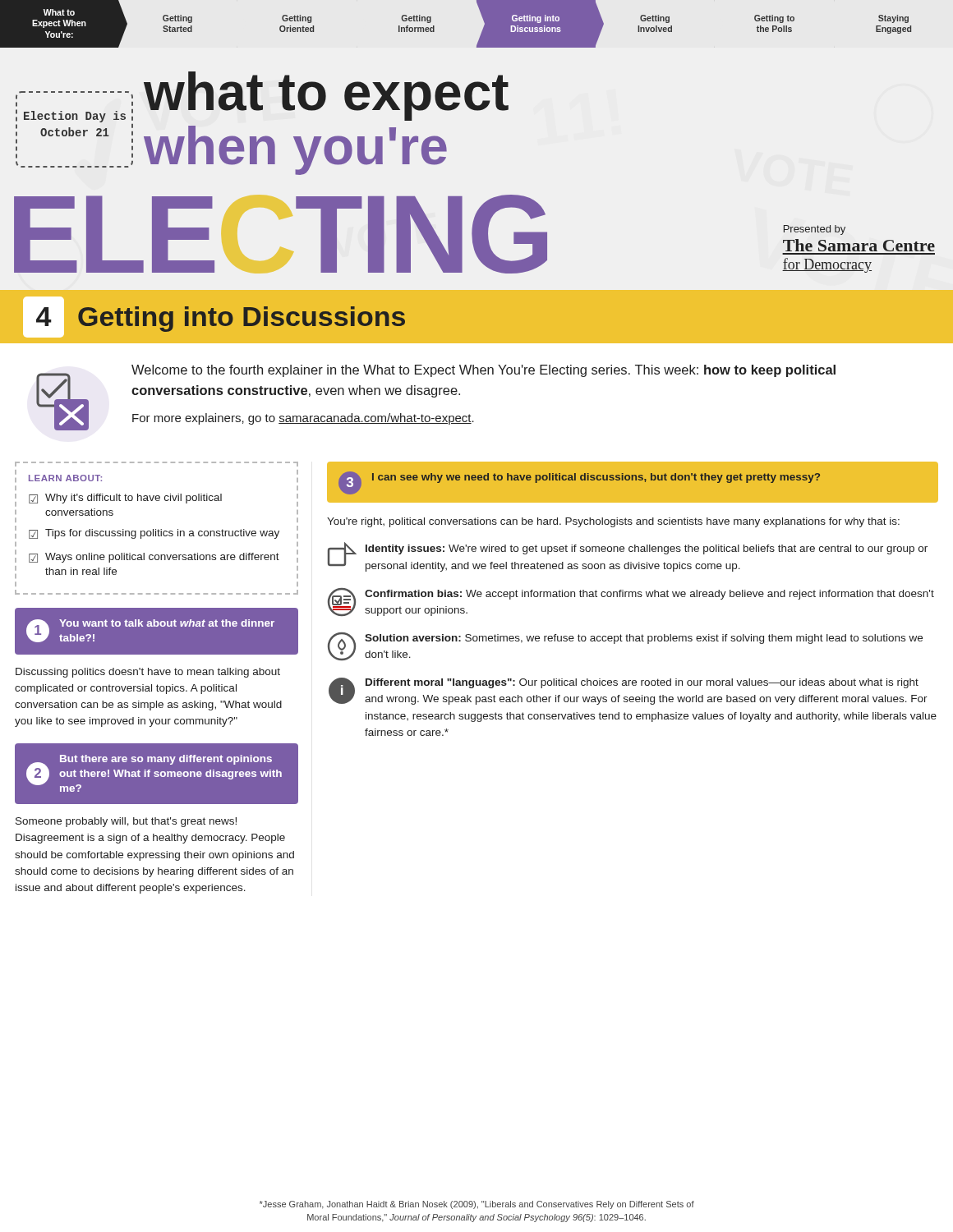Locate the text starting "Discussing politics doesn't"

pos(148,696)
